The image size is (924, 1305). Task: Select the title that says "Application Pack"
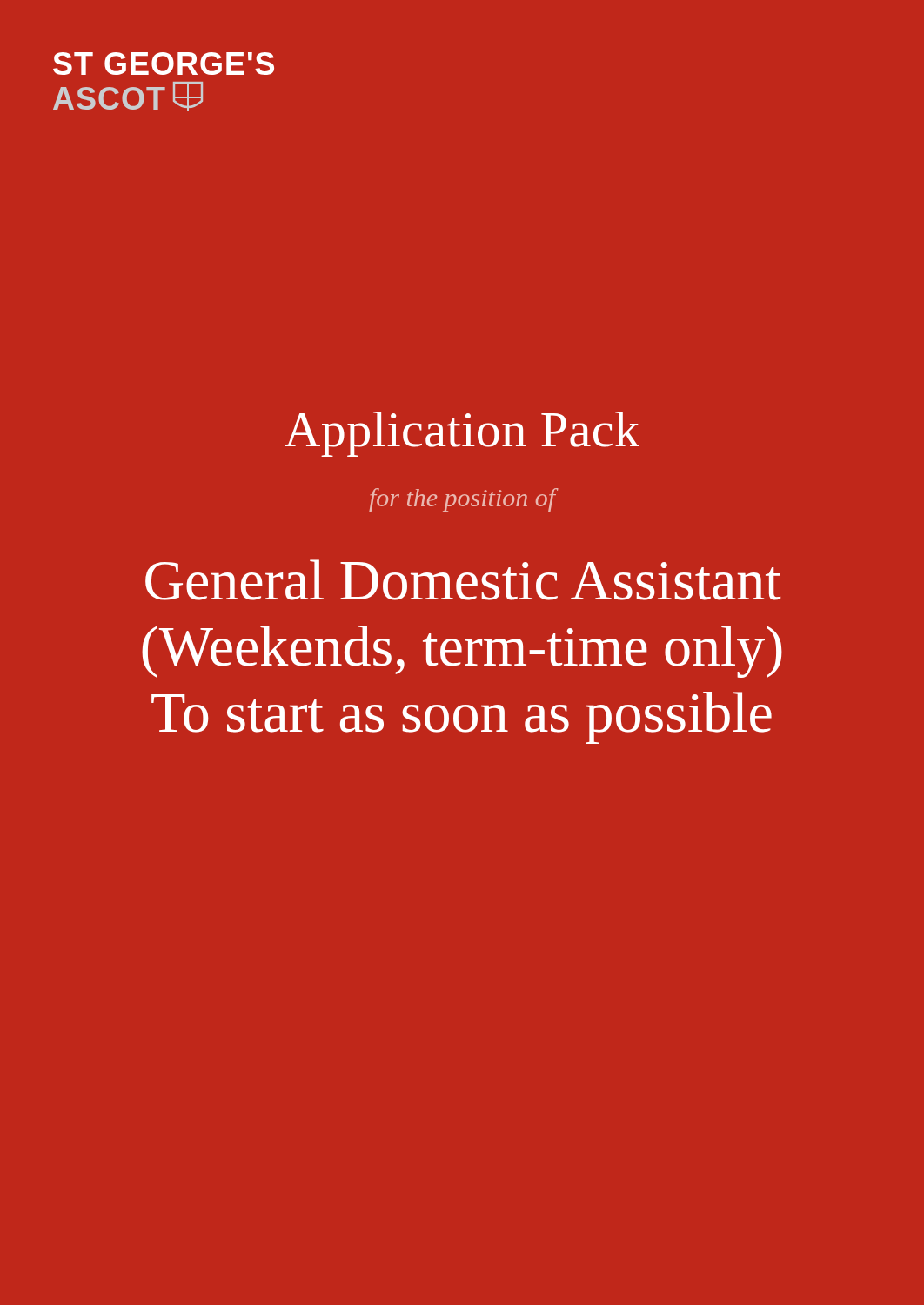[x=462, y=429]
